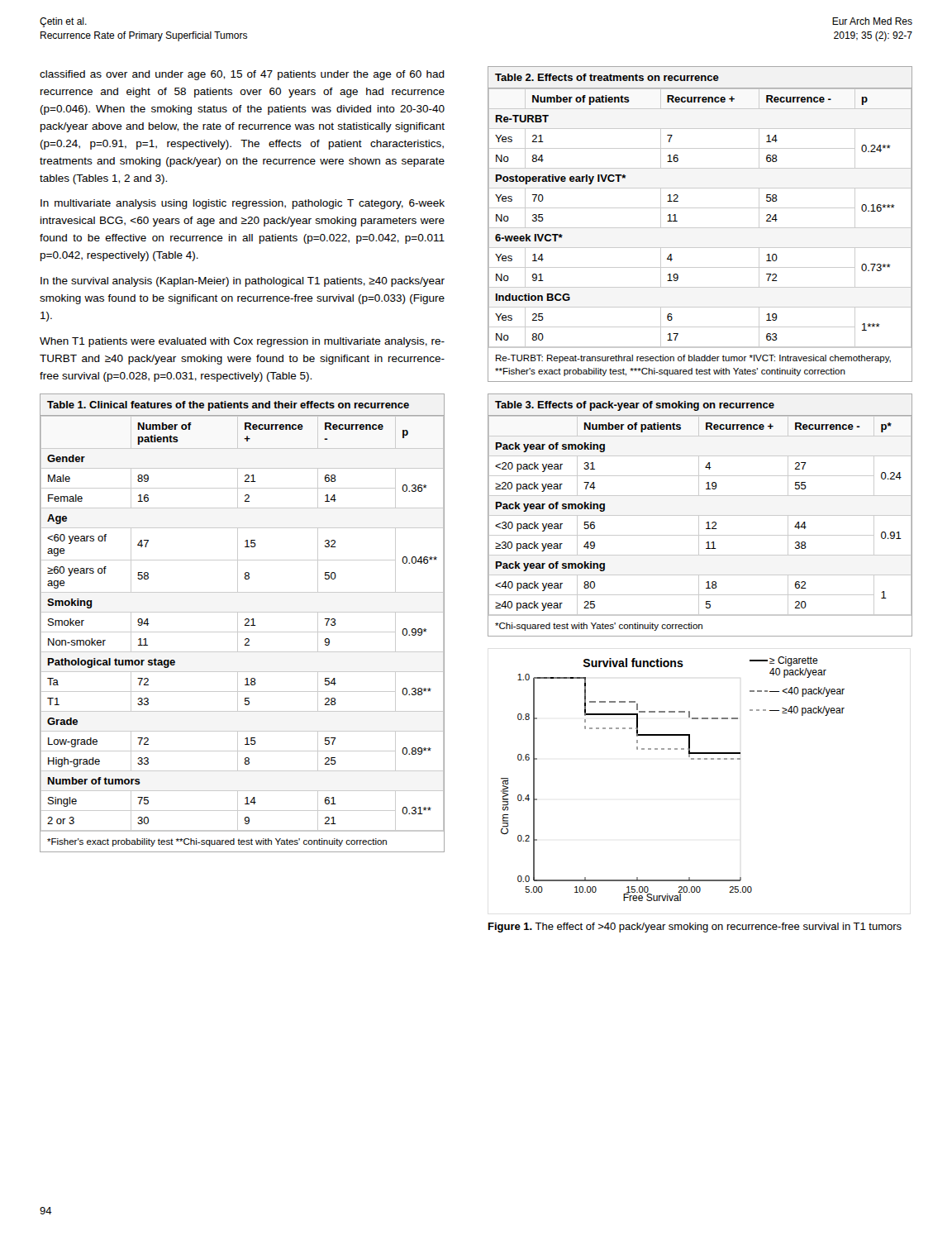Click on the table containing "Postoperative early IVCT*"
The image size is (952, 1240).
(x=700, y=224)
